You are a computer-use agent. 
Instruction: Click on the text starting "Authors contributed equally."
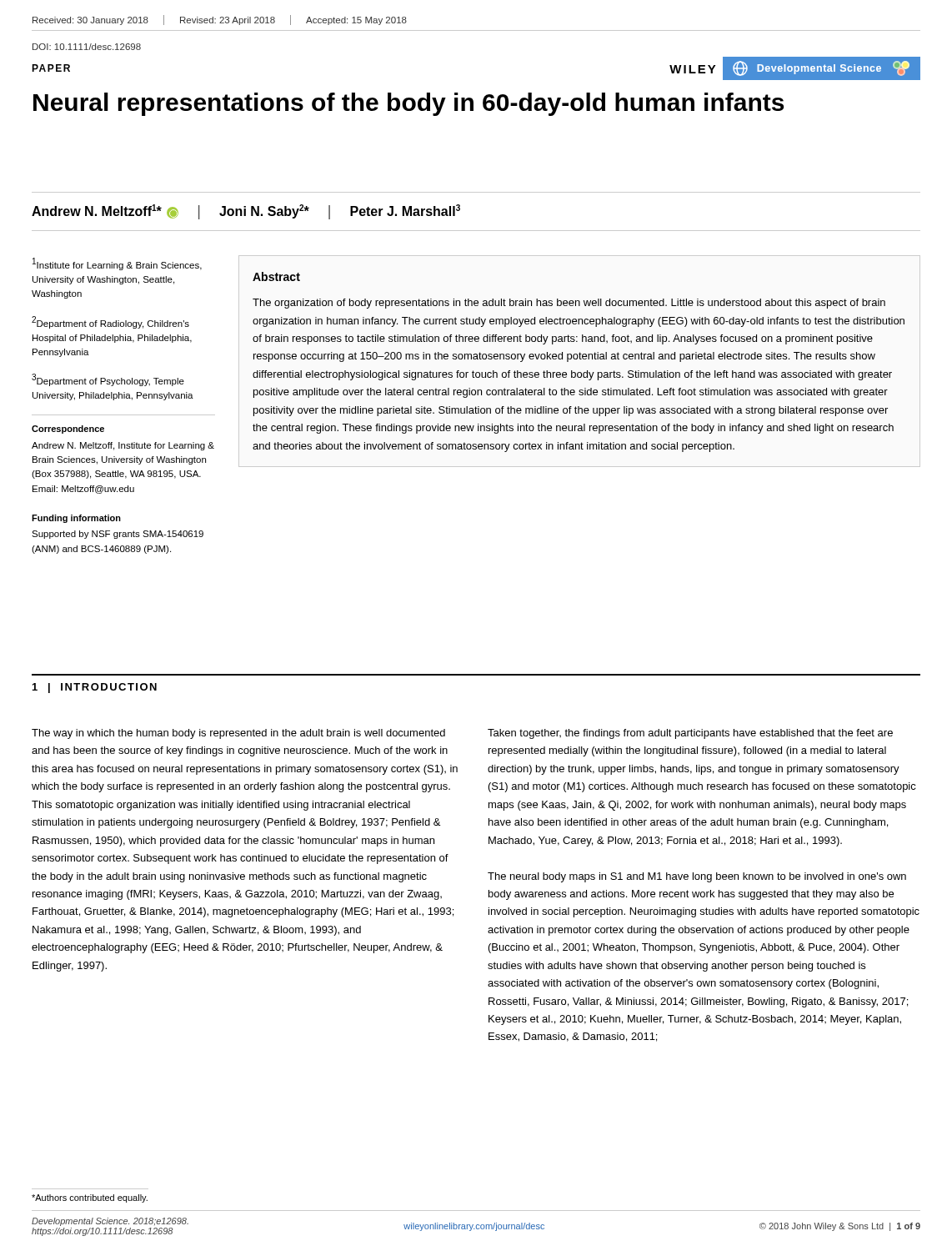[90, 1198]
